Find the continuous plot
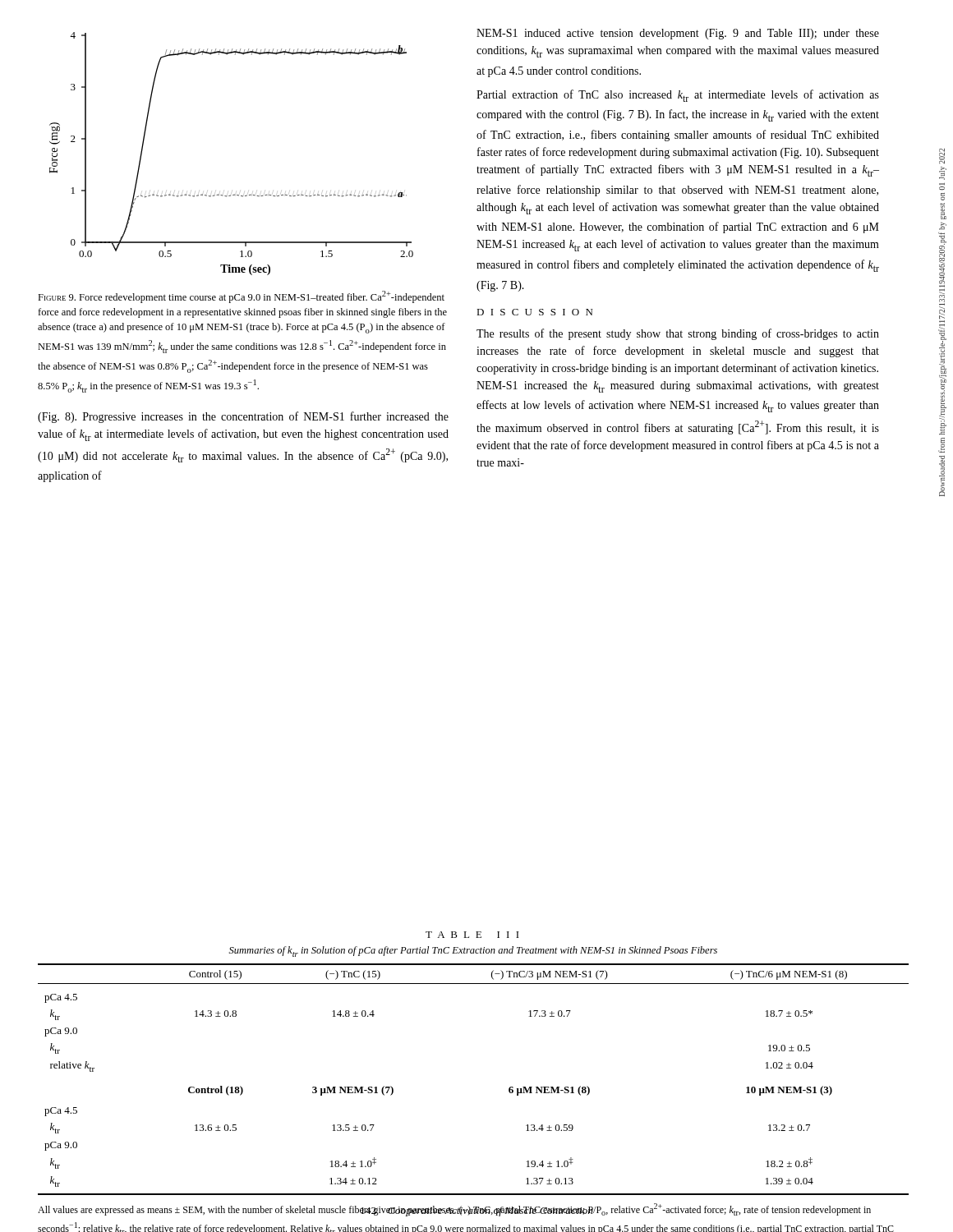Image resolution: width=953 pixels, height=1232 pixels. (235, 154)
